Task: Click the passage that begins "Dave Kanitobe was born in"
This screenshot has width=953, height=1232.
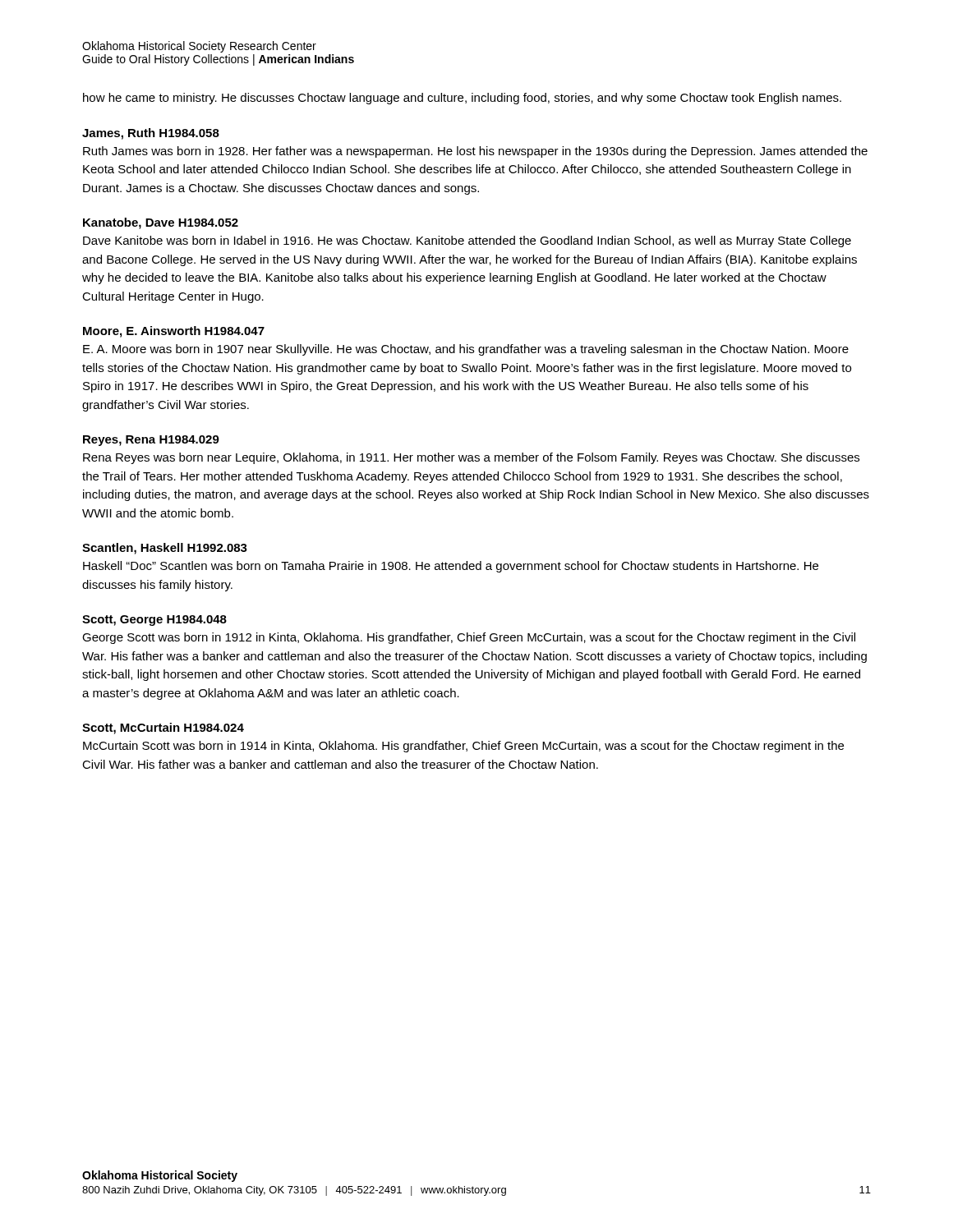Action: click(470, 268)
